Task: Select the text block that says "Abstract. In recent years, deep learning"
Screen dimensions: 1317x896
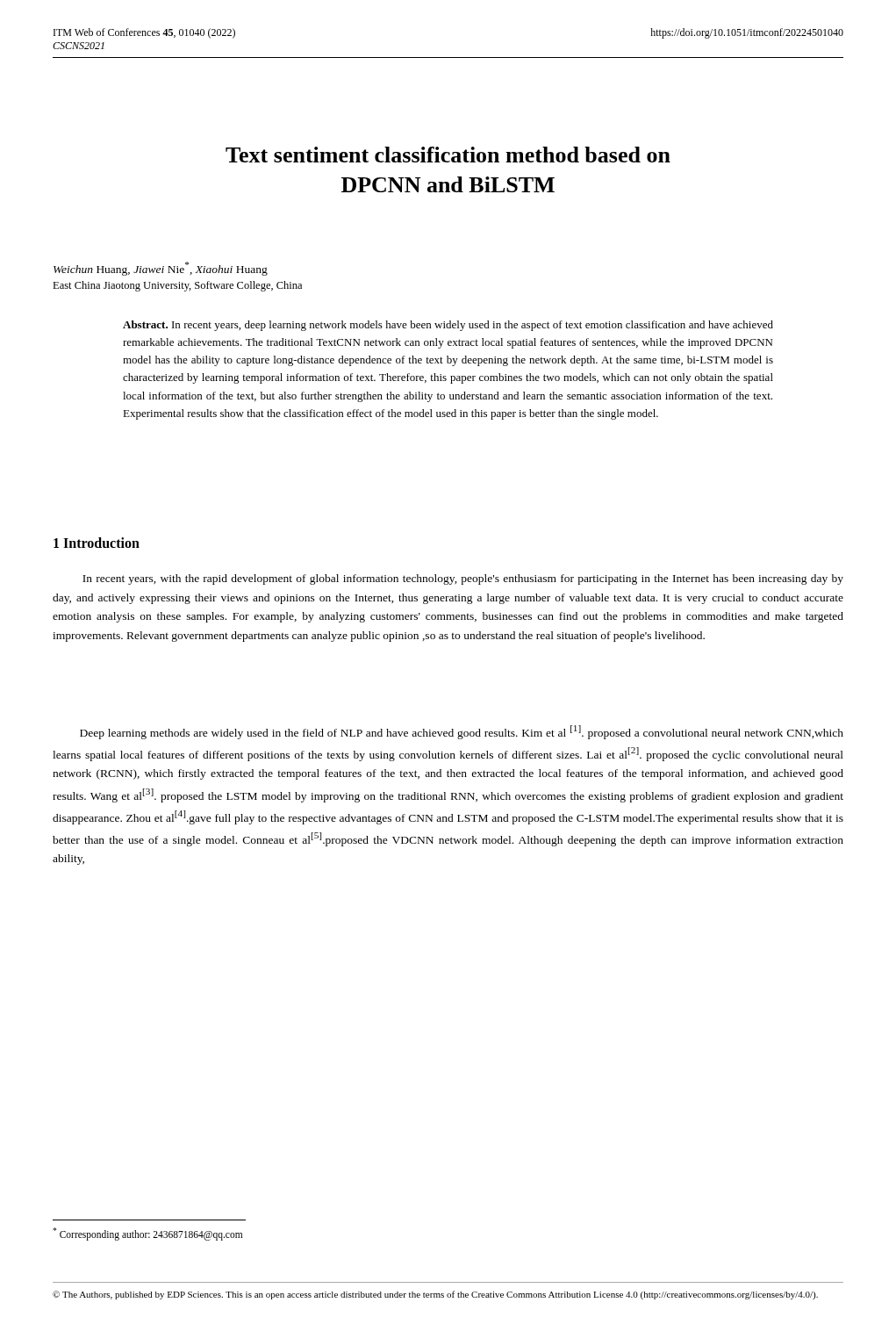Action: [448, 369]
